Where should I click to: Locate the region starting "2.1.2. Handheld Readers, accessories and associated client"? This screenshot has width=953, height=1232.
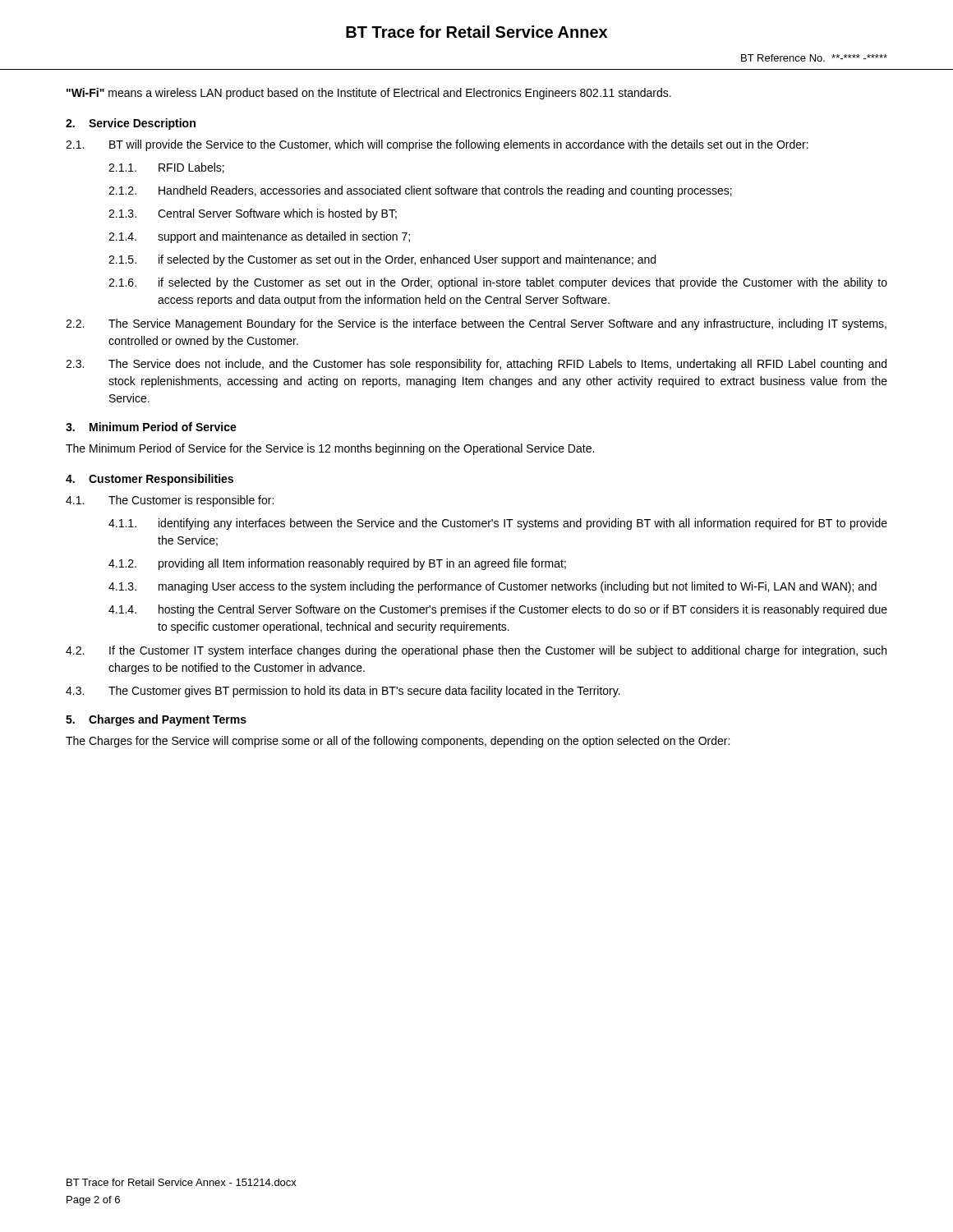(476, 191)
